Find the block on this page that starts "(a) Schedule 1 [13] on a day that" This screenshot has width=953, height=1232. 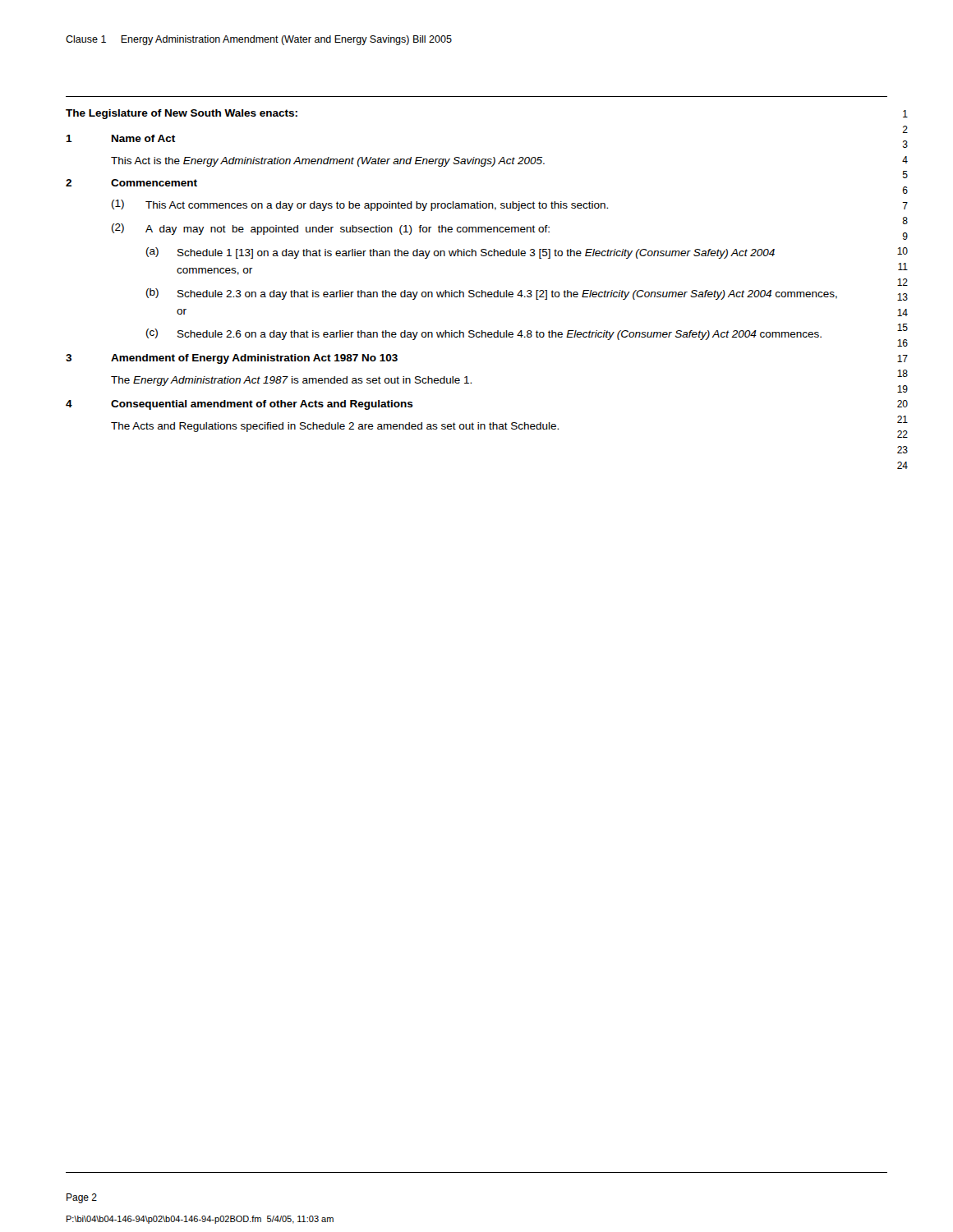[x=492, y=262]
